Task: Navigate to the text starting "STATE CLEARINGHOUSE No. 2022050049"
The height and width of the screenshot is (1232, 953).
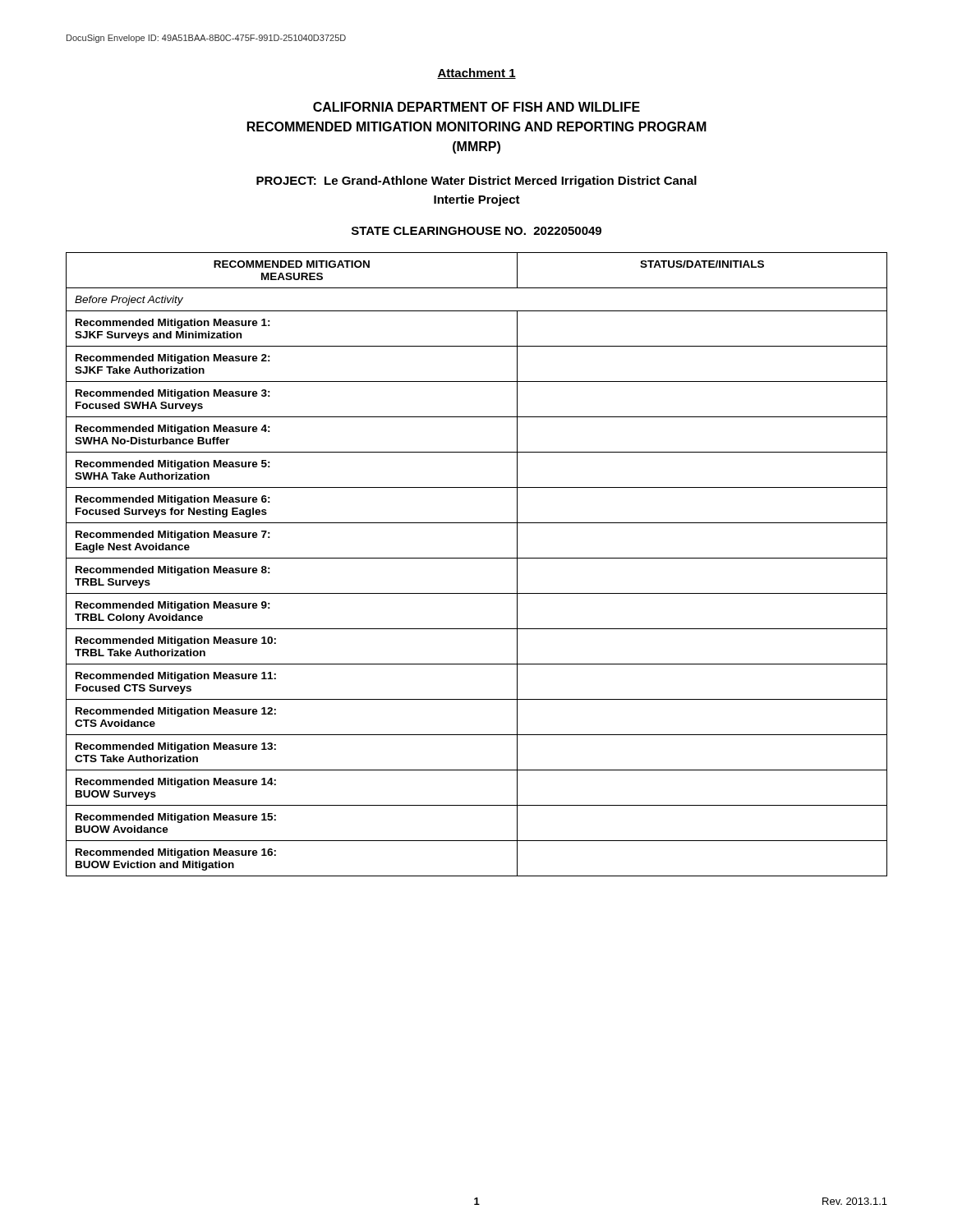Action: (476, 230)
